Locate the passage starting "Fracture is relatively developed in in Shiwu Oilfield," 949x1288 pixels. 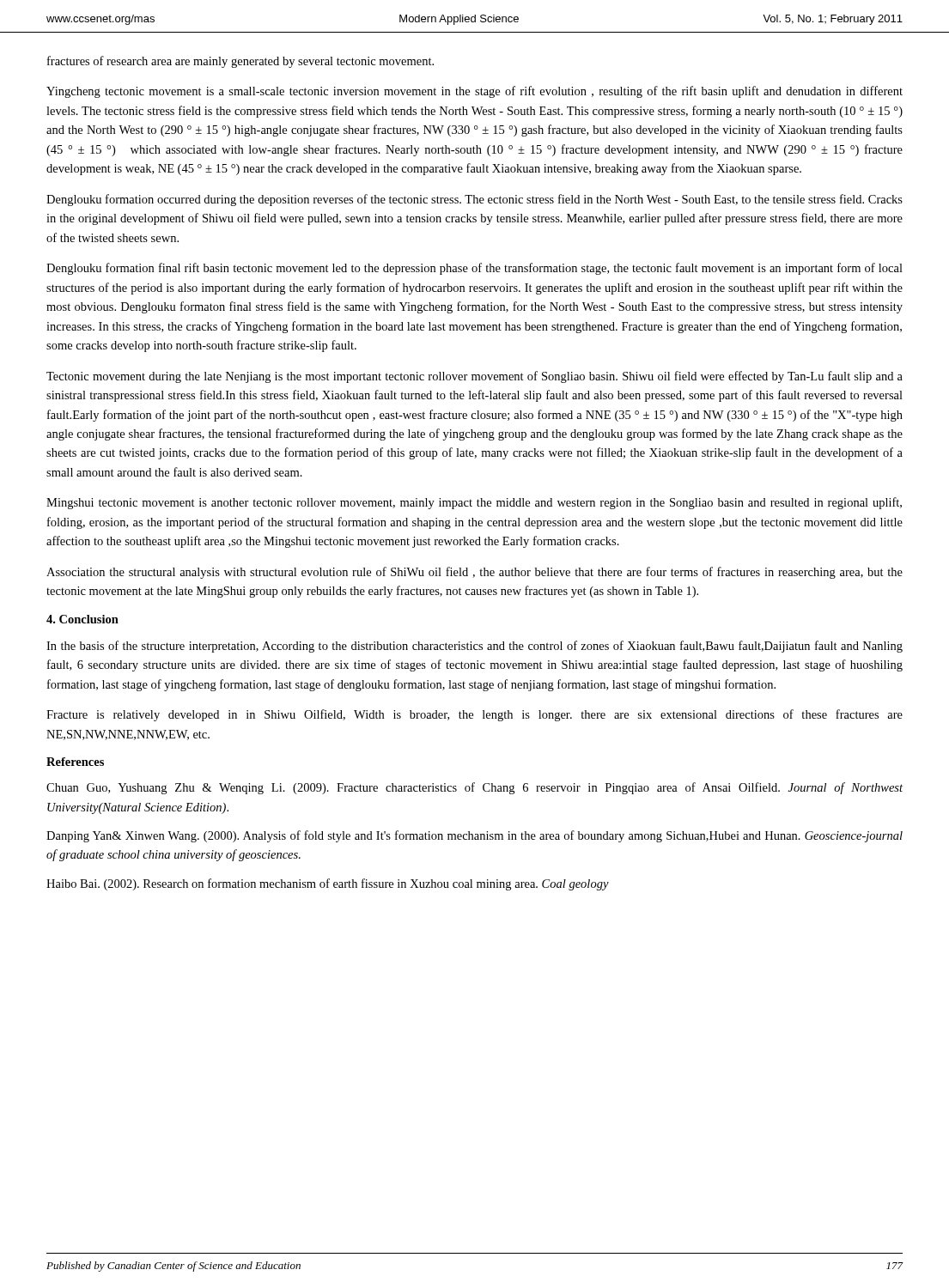click(x=474, y=724)
